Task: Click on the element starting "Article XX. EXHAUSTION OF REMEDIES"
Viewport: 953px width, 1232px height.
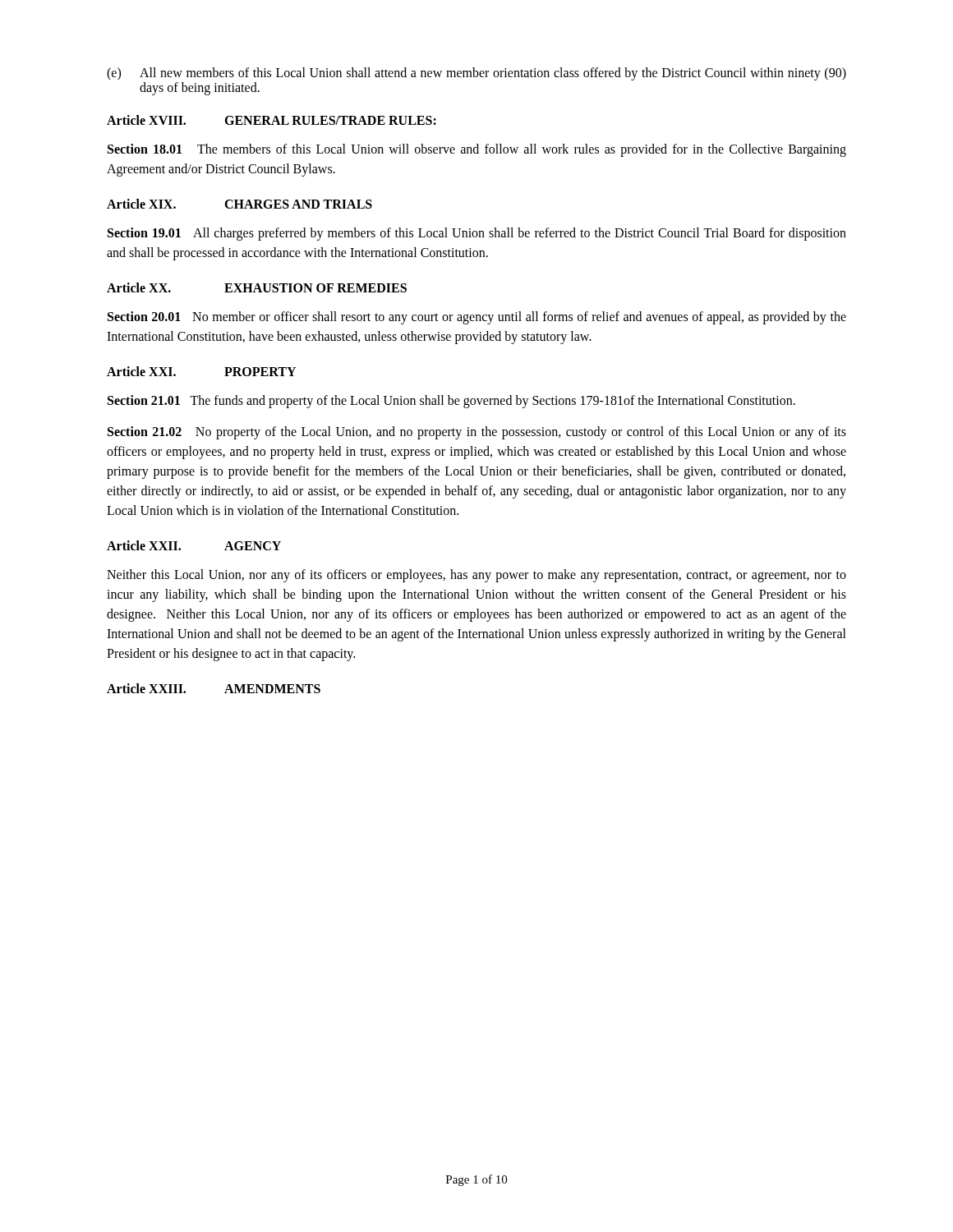Action: pyautogui.click(x=257, y=288)
